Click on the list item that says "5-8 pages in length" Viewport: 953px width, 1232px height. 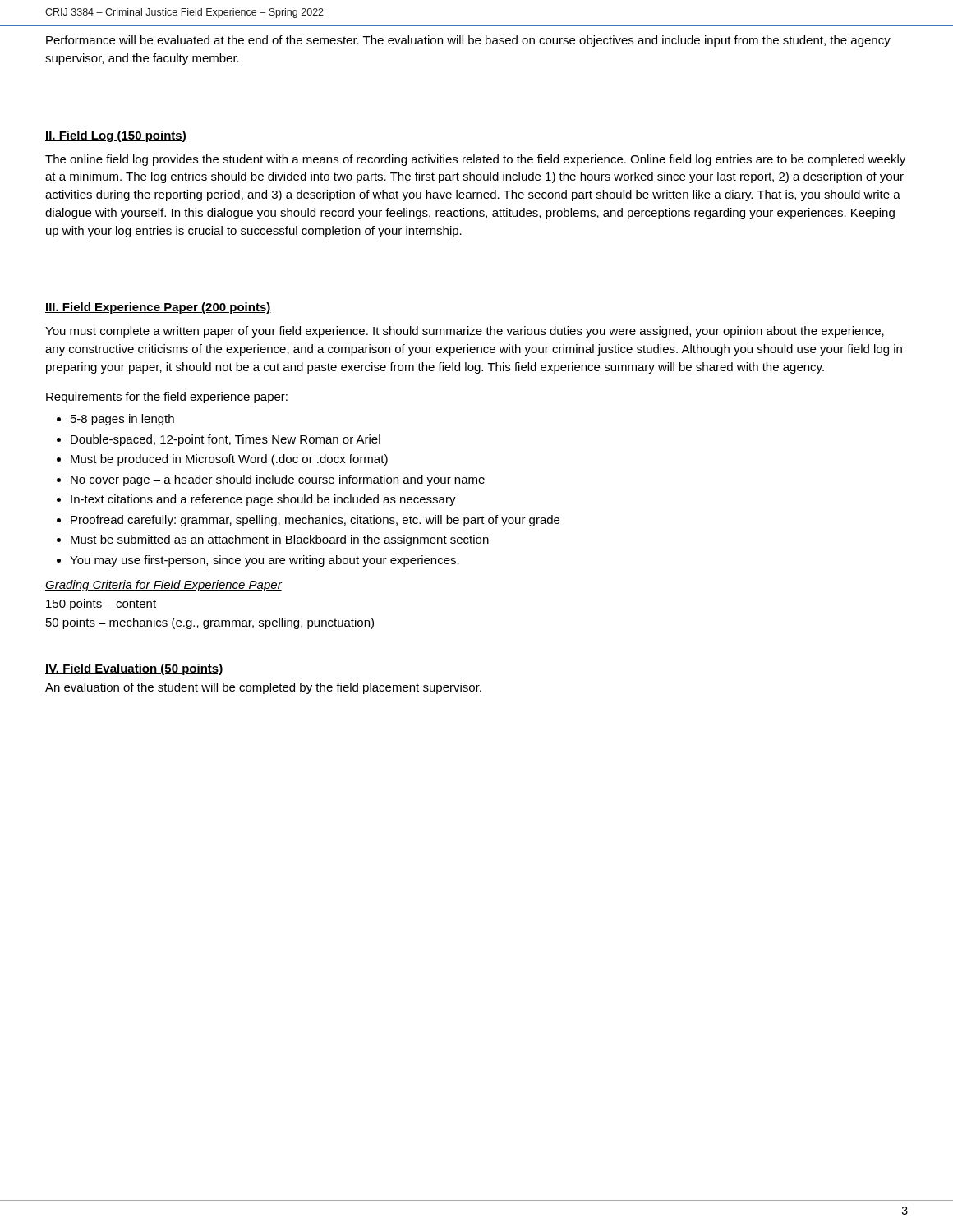click(x=122, y=419)
